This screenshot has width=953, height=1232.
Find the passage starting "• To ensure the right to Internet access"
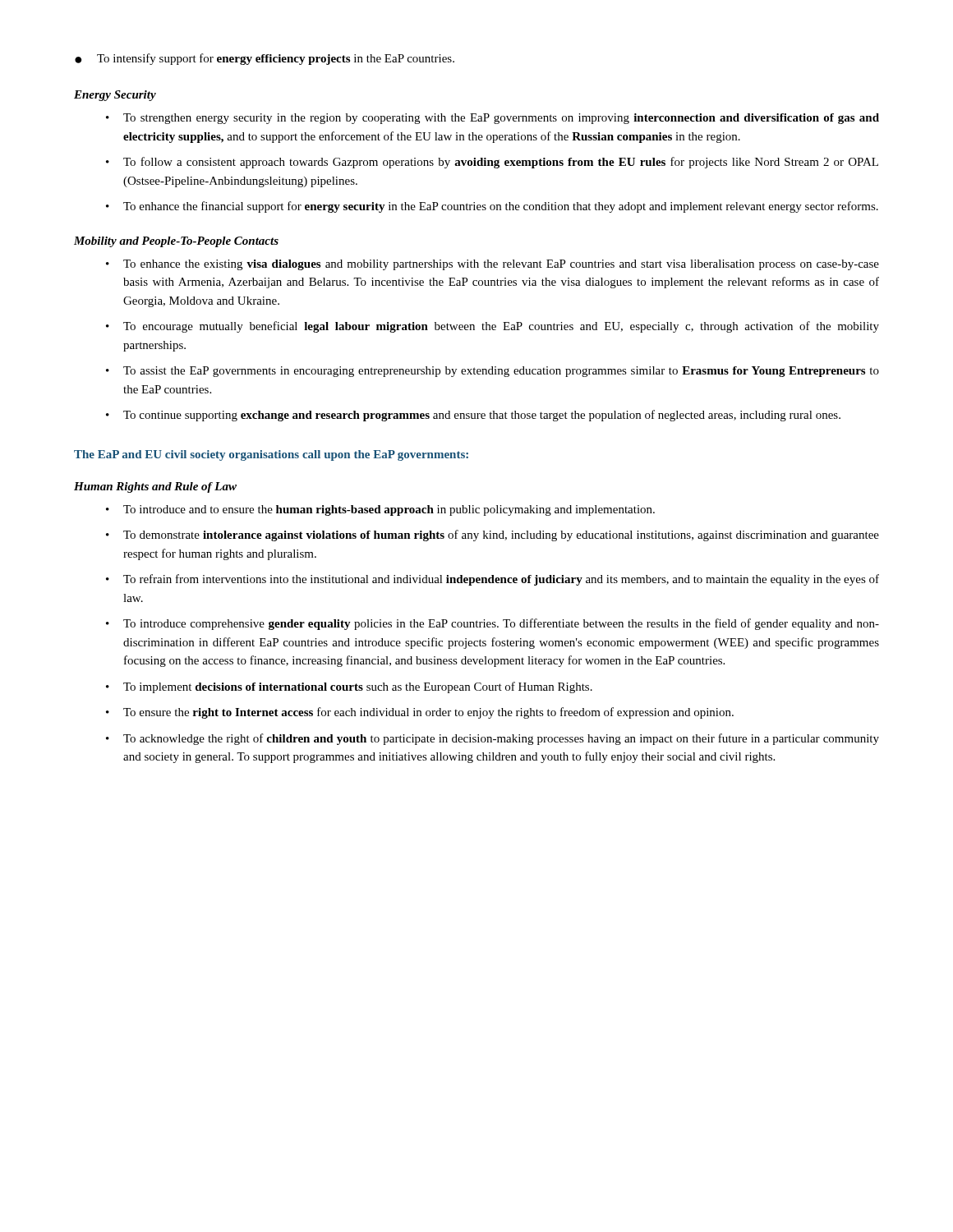coord(492,712)
